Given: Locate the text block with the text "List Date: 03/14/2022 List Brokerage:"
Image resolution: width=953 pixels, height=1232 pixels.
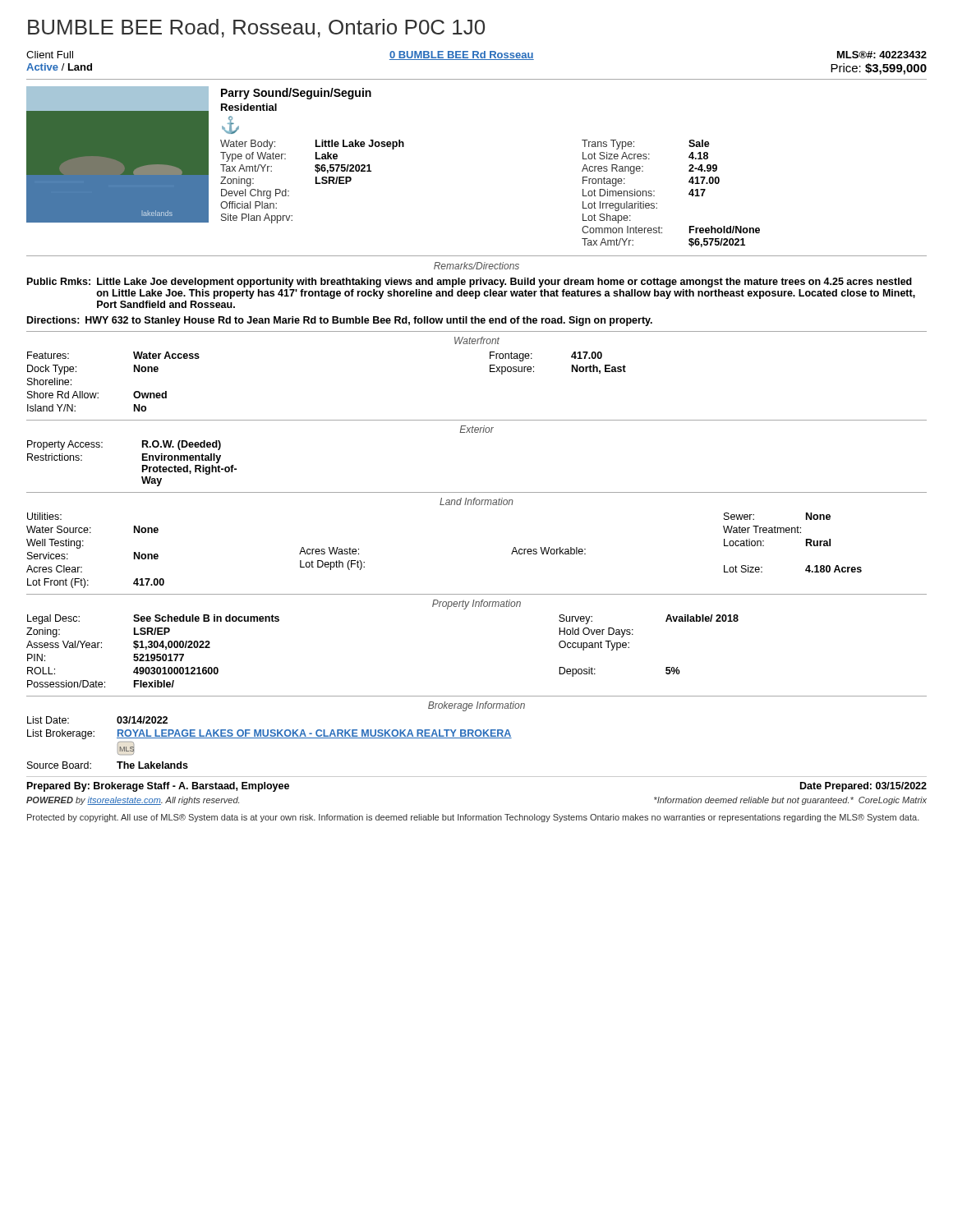Looking at the screenshot, I should pos(476,743).
